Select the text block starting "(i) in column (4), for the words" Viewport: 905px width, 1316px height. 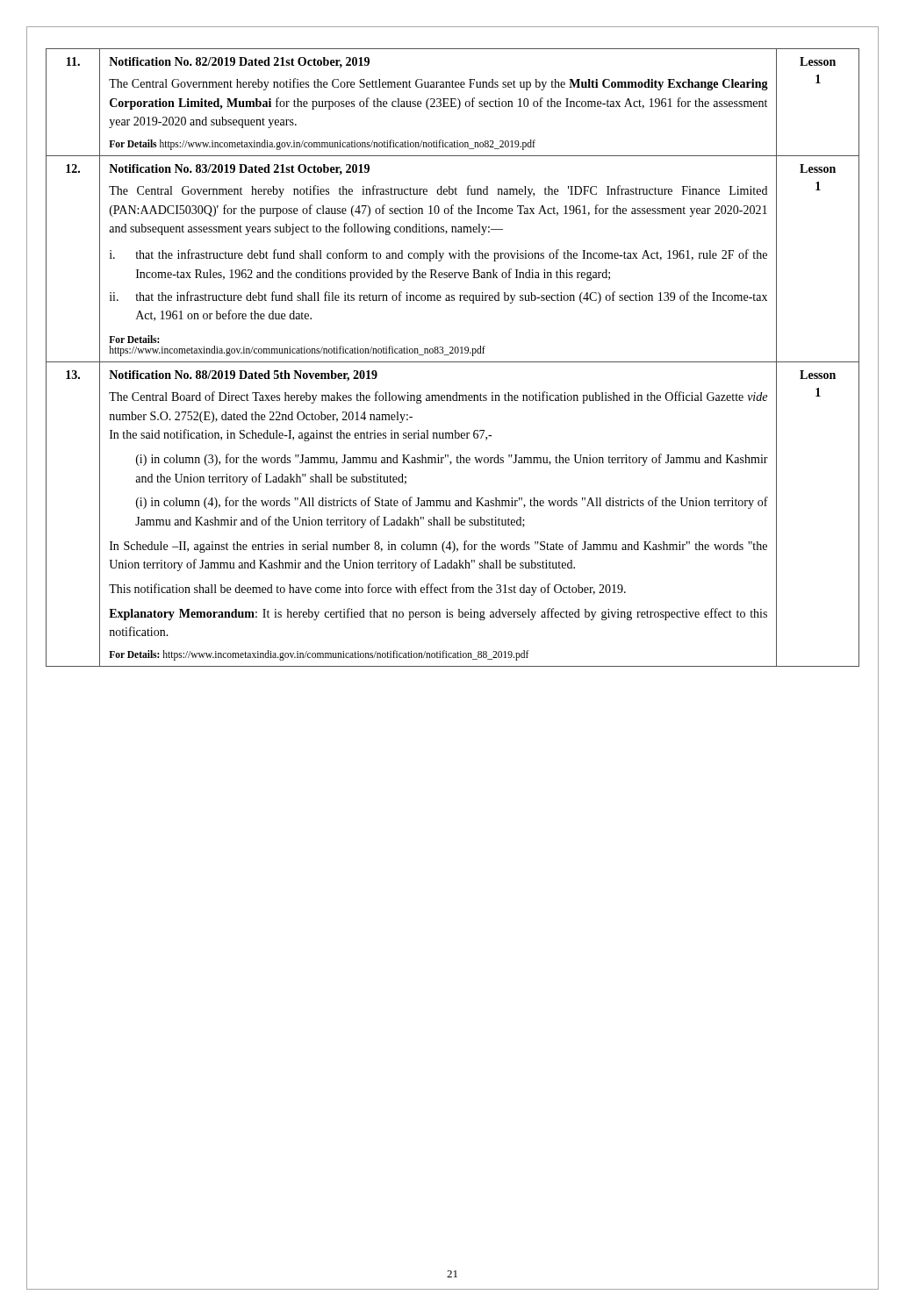tap(452, 512)
